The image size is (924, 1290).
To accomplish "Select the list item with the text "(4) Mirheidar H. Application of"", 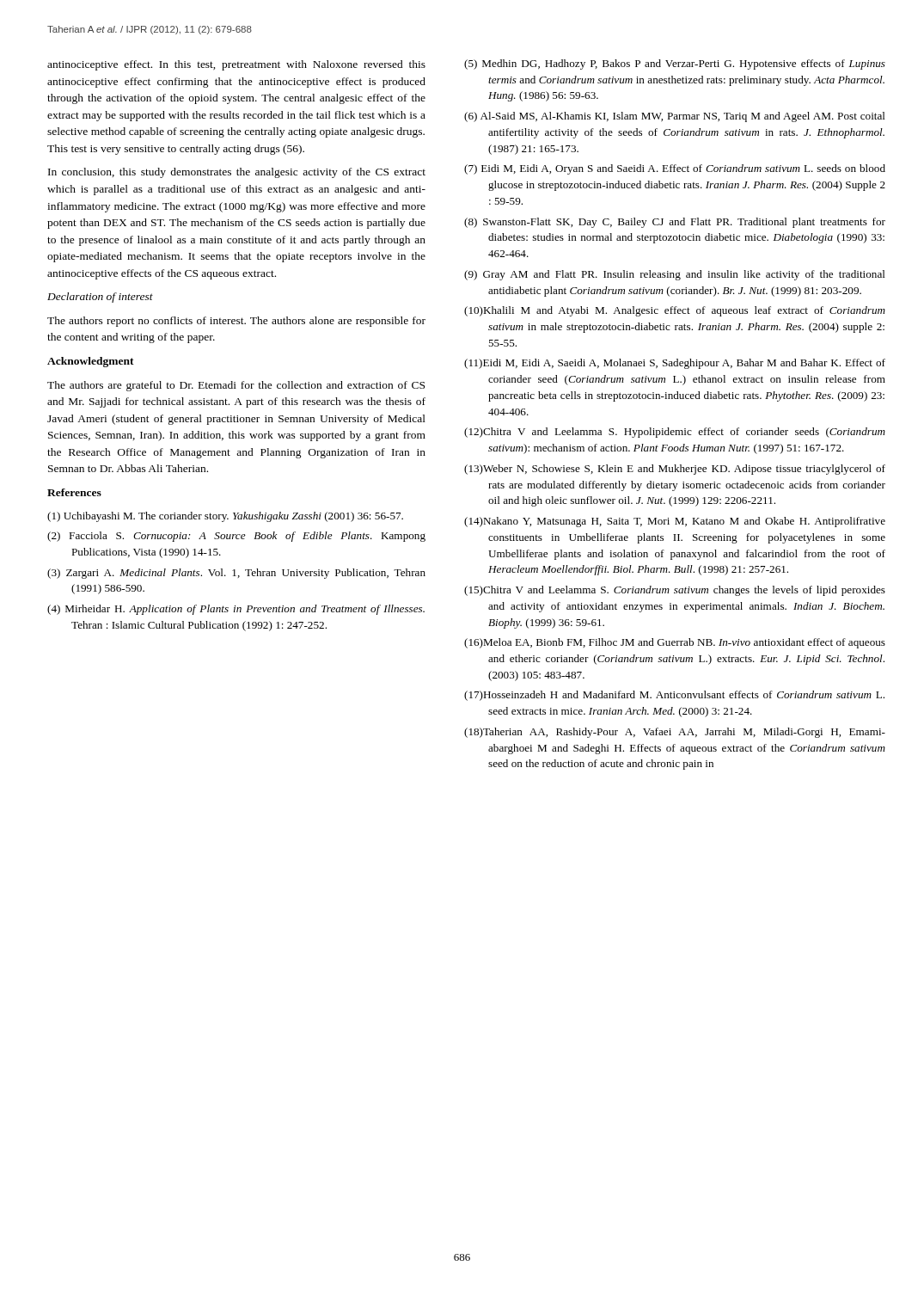I will [236, 617].
